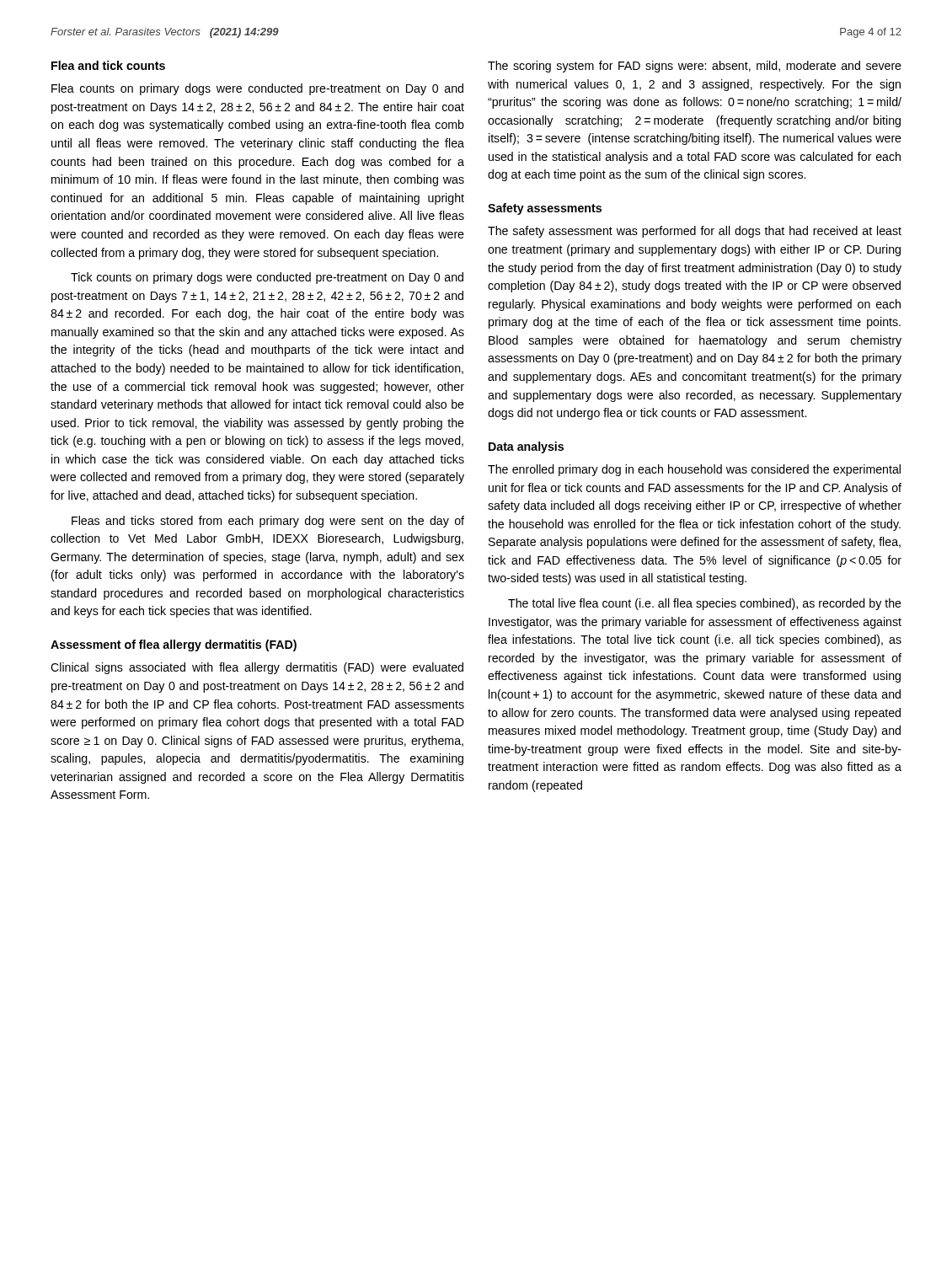Point to the text block starting "The safety assessment was performed for all dogs"
This screenshot has width=952, height=1264.
coord(695,323)
